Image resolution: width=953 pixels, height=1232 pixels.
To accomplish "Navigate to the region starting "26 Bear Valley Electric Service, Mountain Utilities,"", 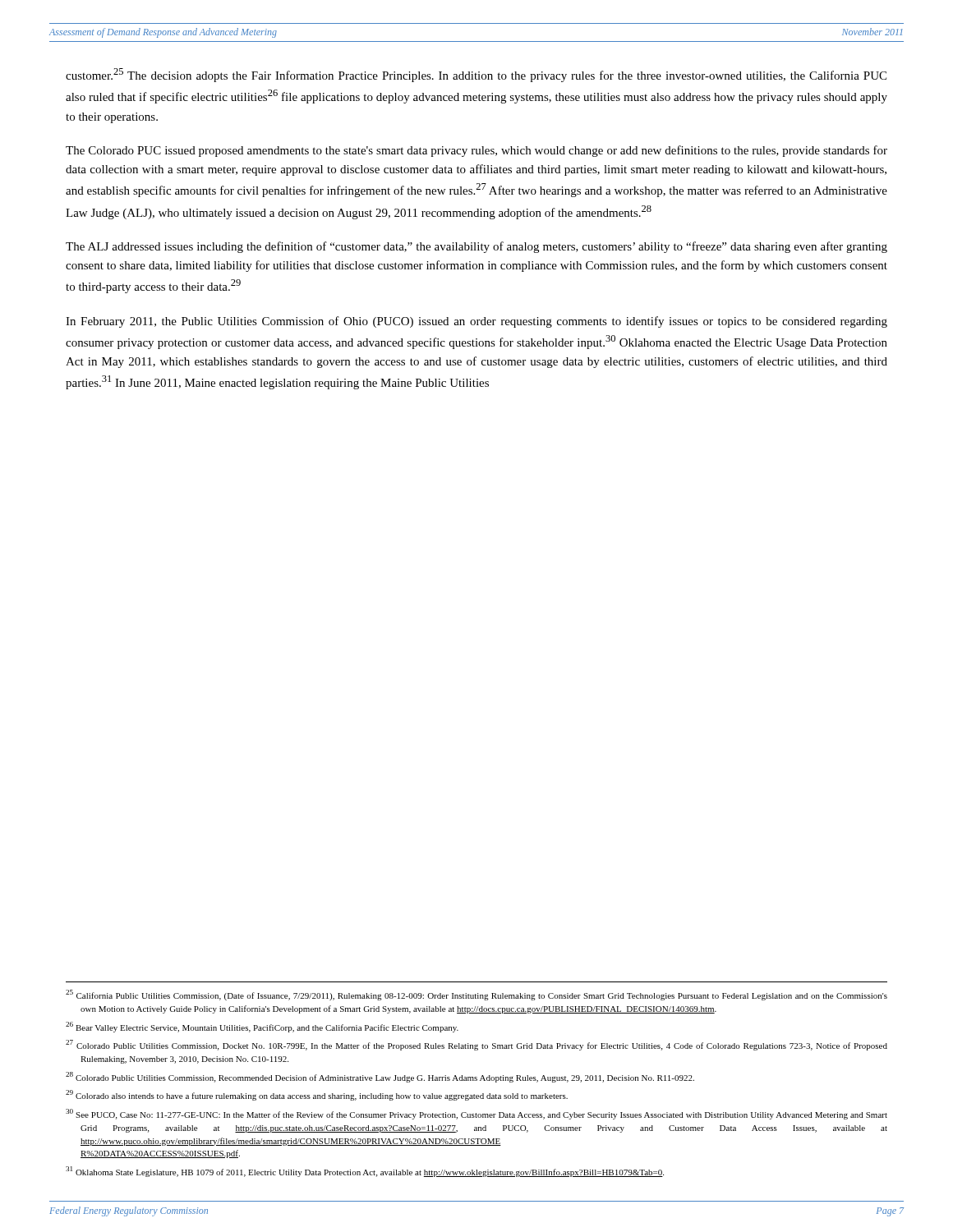I will click(262, 1026).
